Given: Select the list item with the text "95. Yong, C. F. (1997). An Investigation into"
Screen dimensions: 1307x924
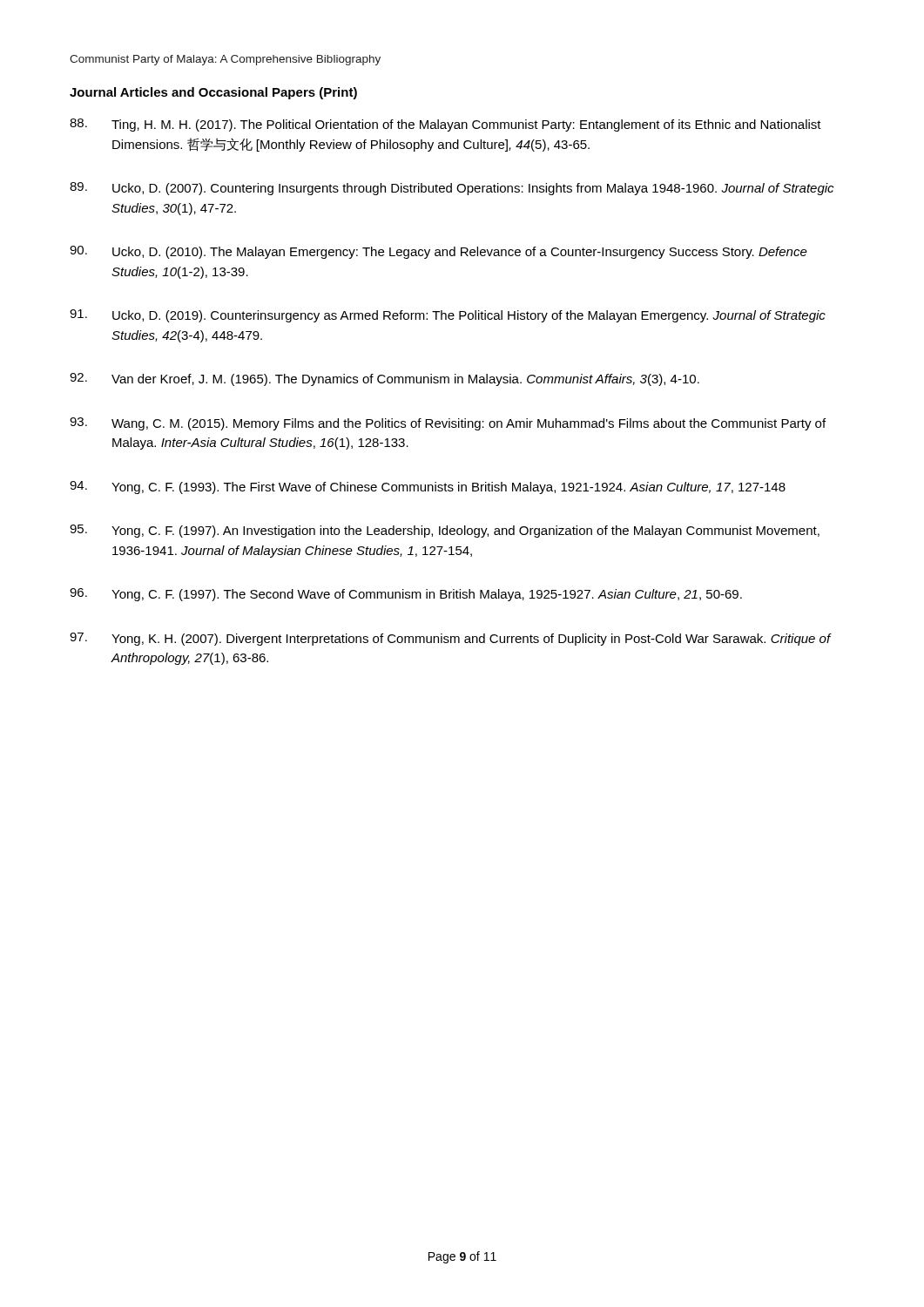Looking at the screenshot, I should [x=462, y=541].
